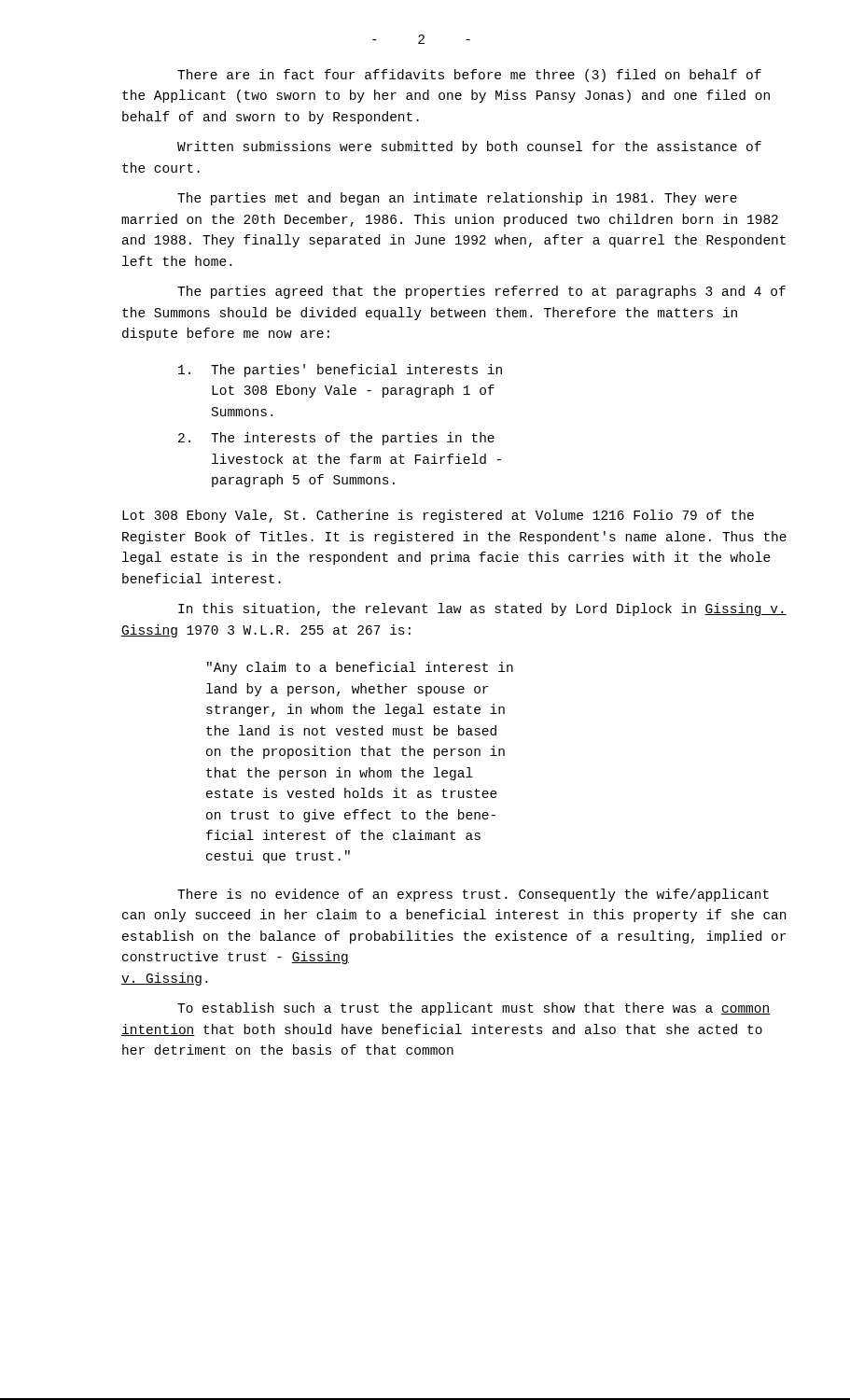Click the passage that begins "2. The interests of"
This screenshot has height=1400, width=850.
[x=486, y=460]
